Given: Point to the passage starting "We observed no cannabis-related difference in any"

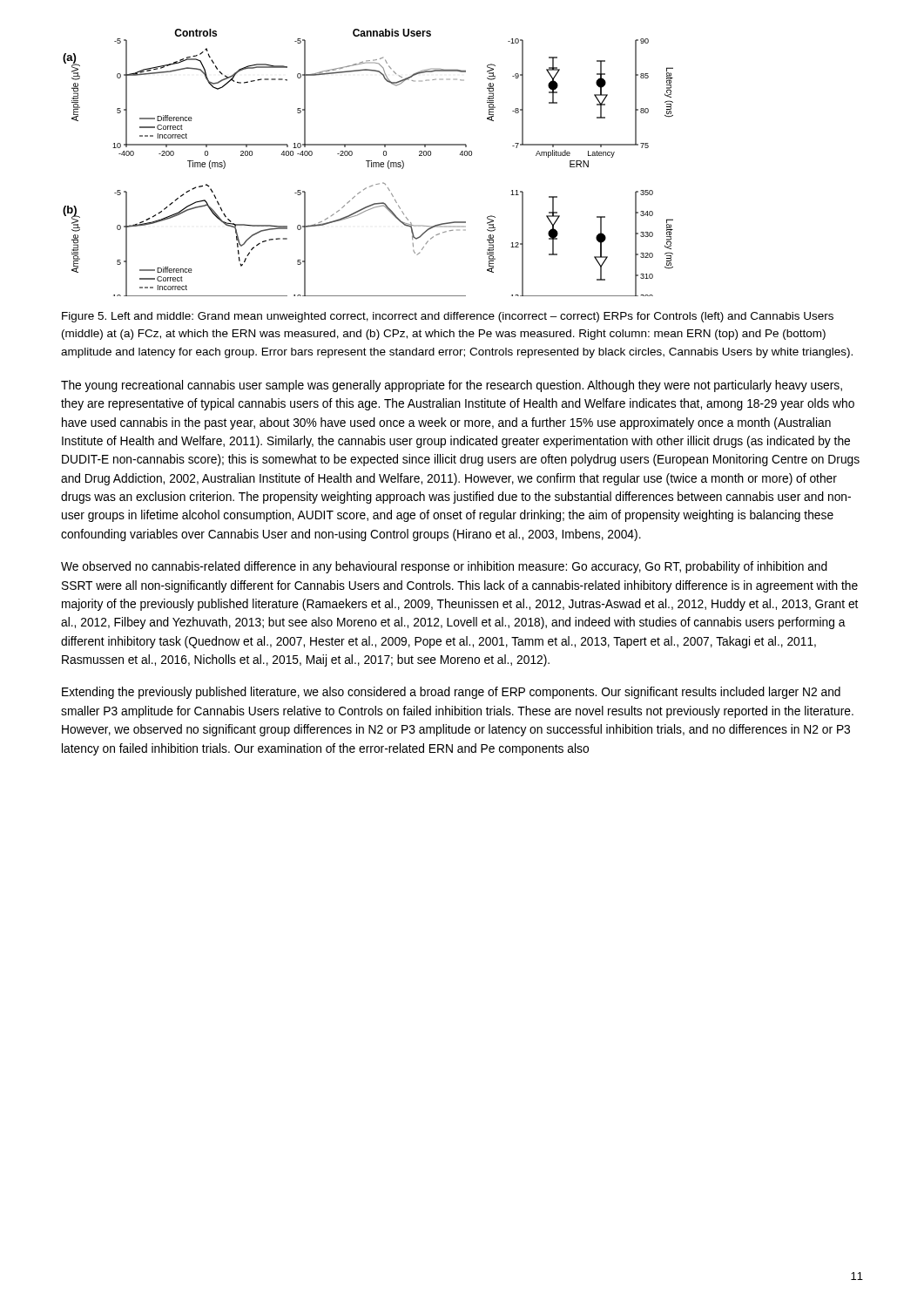Looking at the screenshot, I should click(x=460, y=614).
